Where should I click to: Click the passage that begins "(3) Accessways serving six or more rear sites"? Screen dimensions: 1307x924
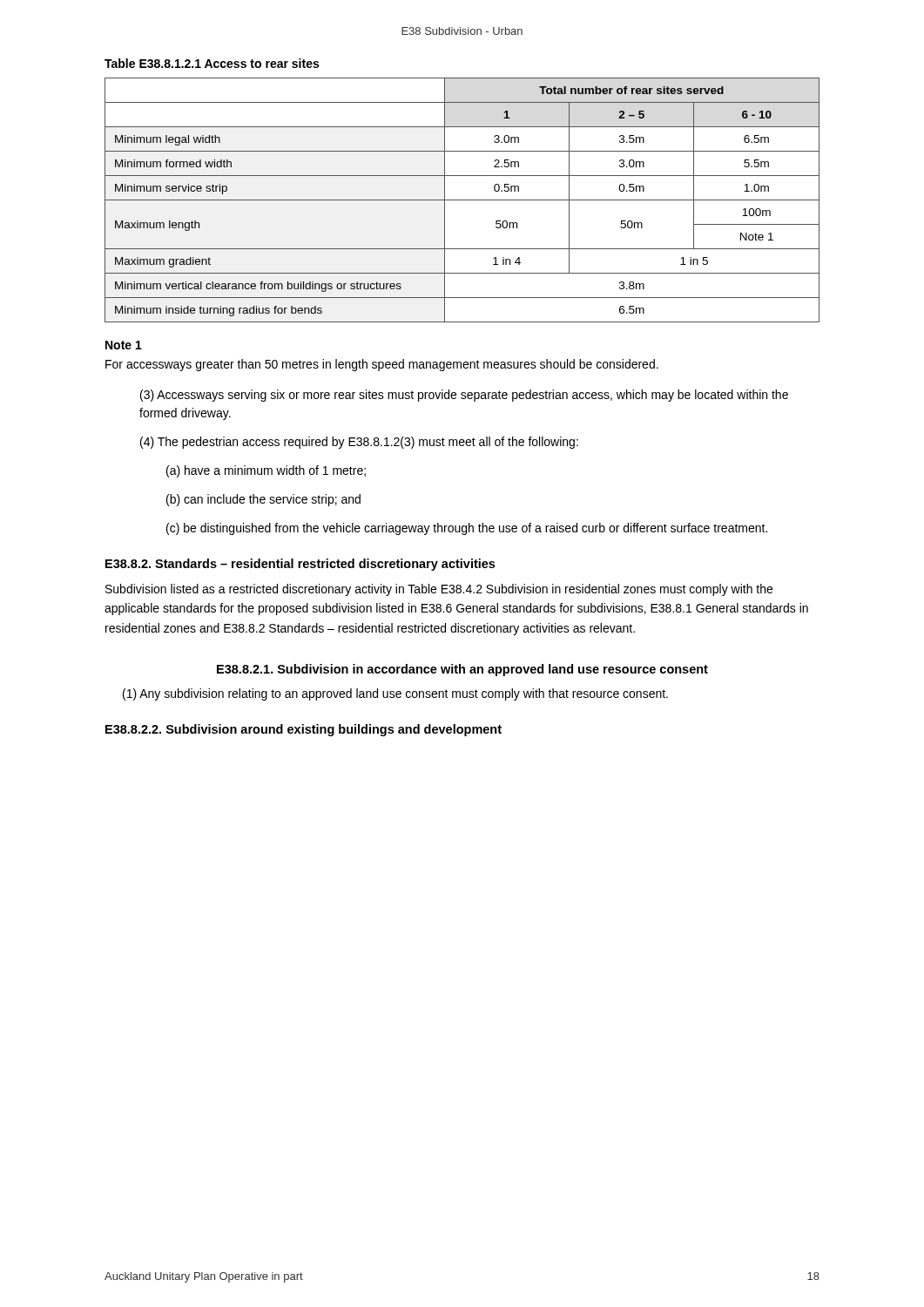464,404
